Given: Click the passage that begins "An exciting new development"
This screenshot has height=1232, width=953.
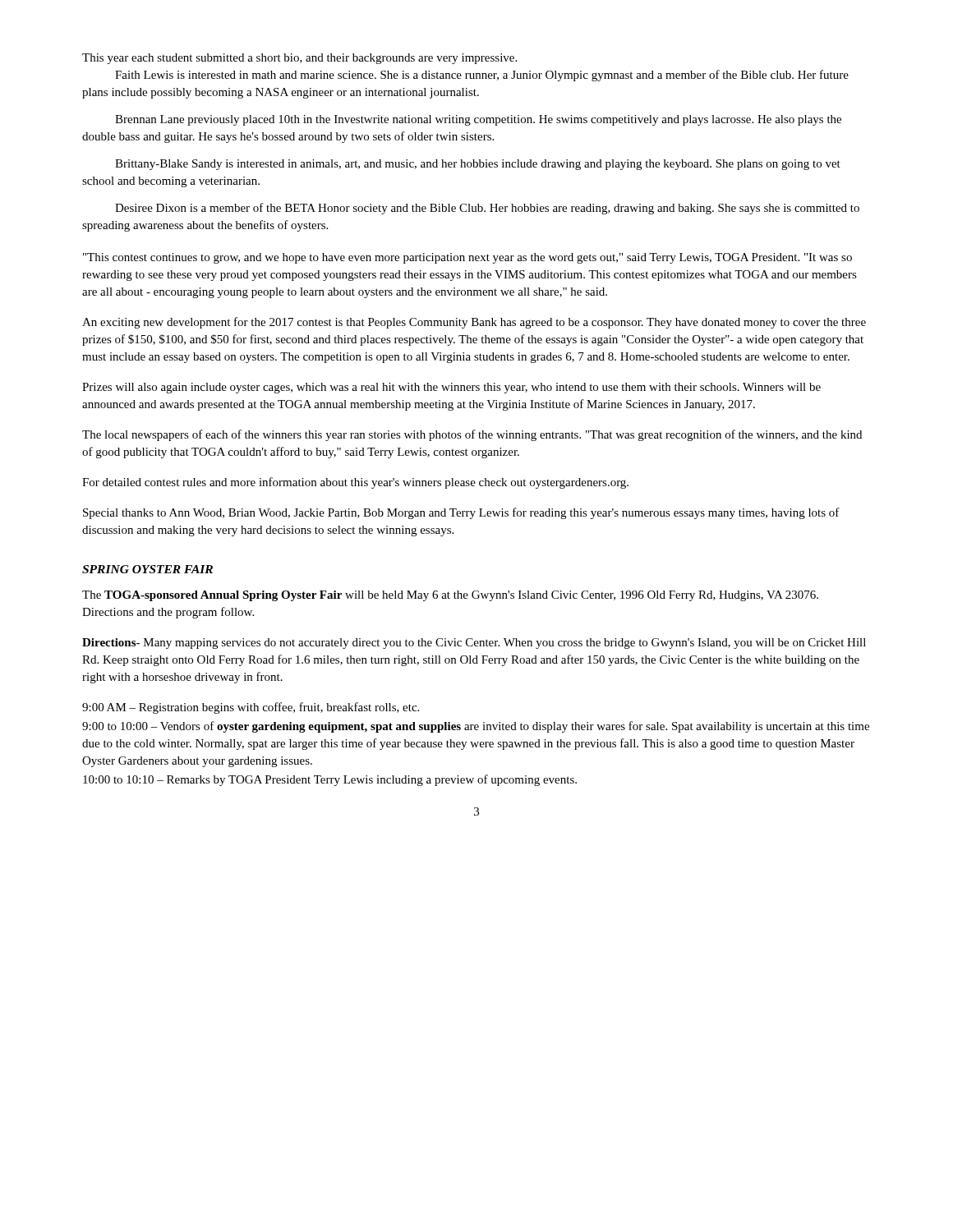Looking at the screenshot, I should [x=476, y=340].
